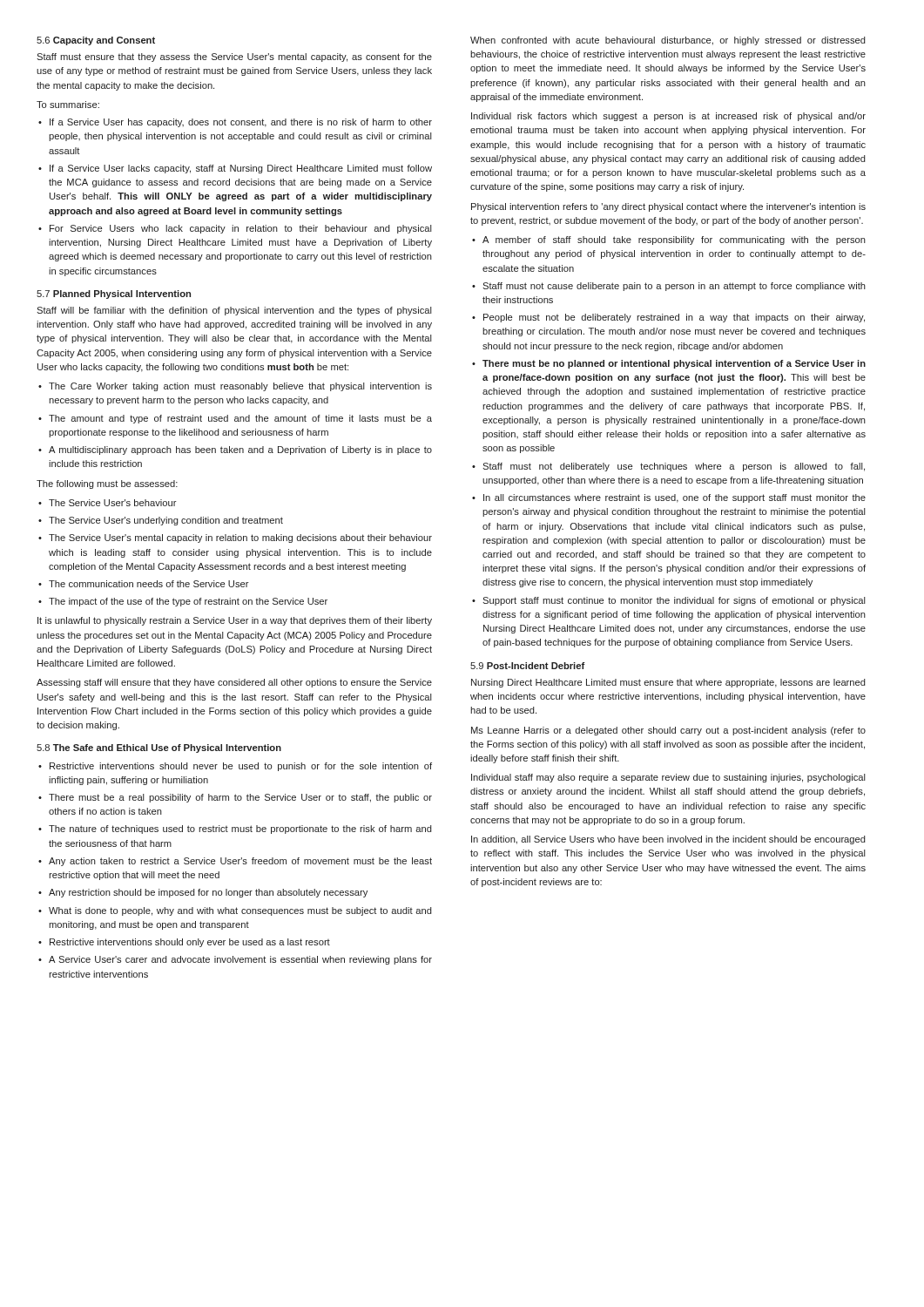
Task: Locate the region starting "The following must be"
Action: click(107, 484)
